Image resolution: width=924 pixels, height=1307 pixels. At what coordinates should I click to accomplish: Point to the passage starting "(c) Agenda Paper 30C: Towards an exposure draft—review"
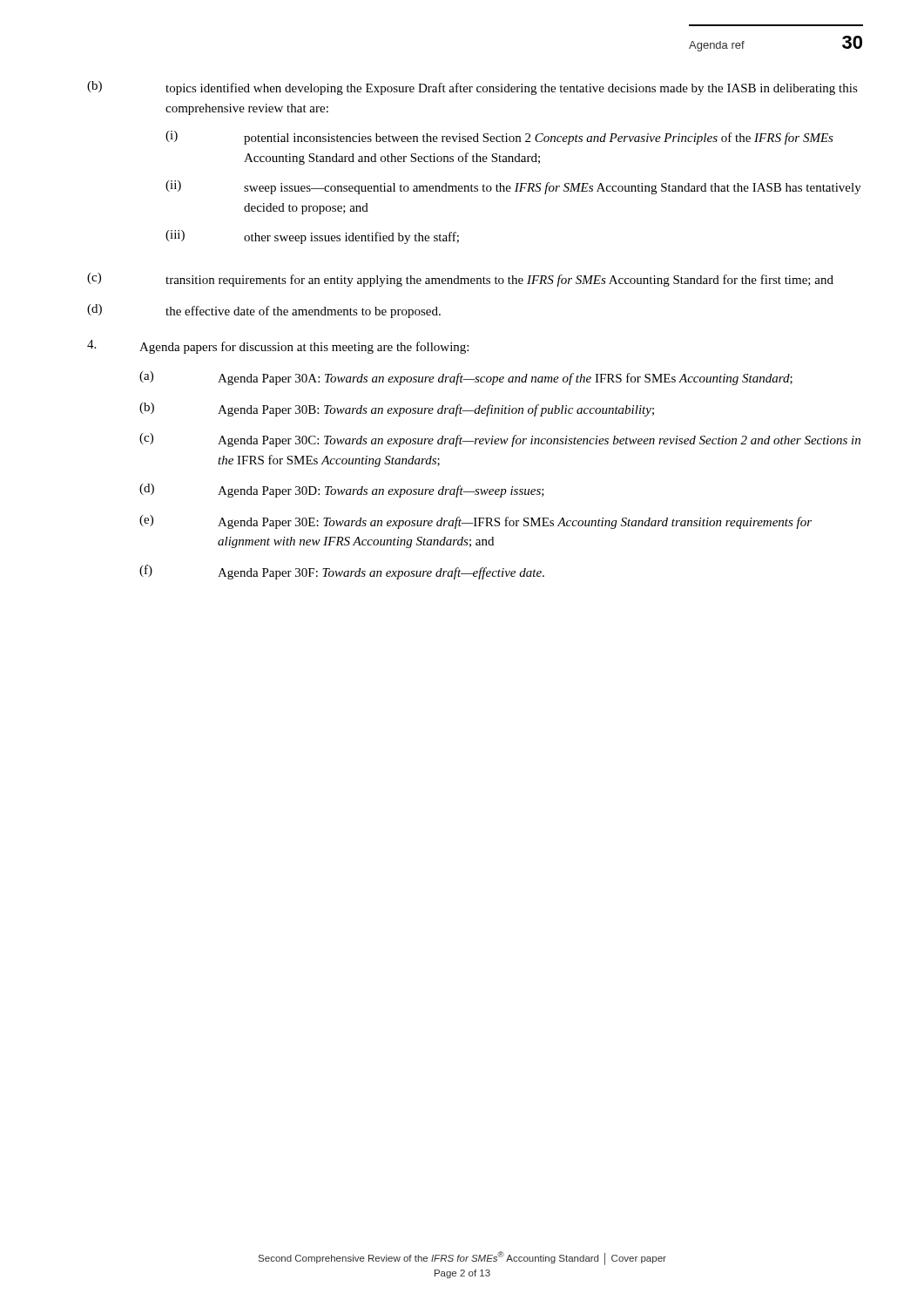[501, 450]
